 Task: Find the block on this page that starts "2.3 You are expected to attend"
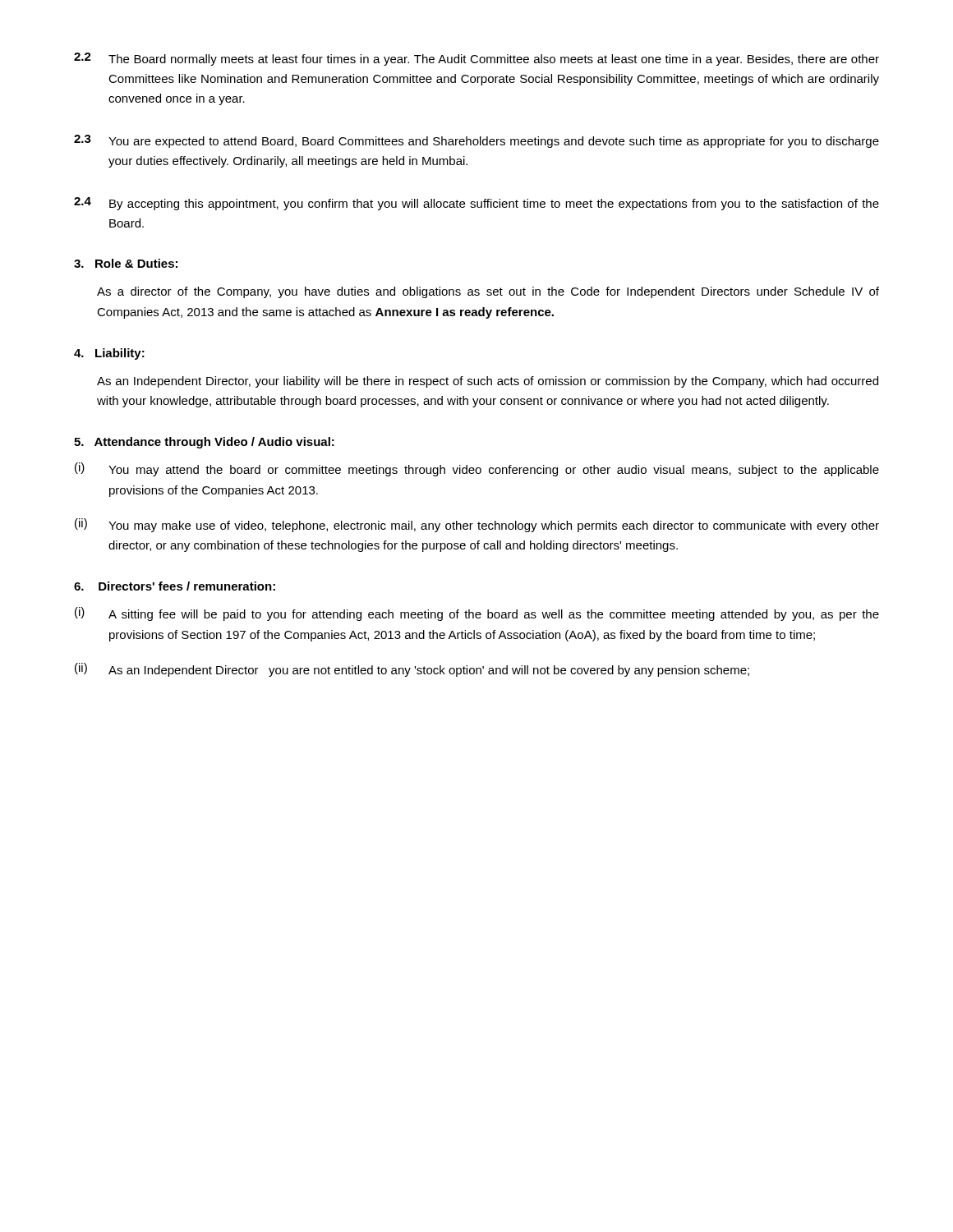tap(476, 151)
